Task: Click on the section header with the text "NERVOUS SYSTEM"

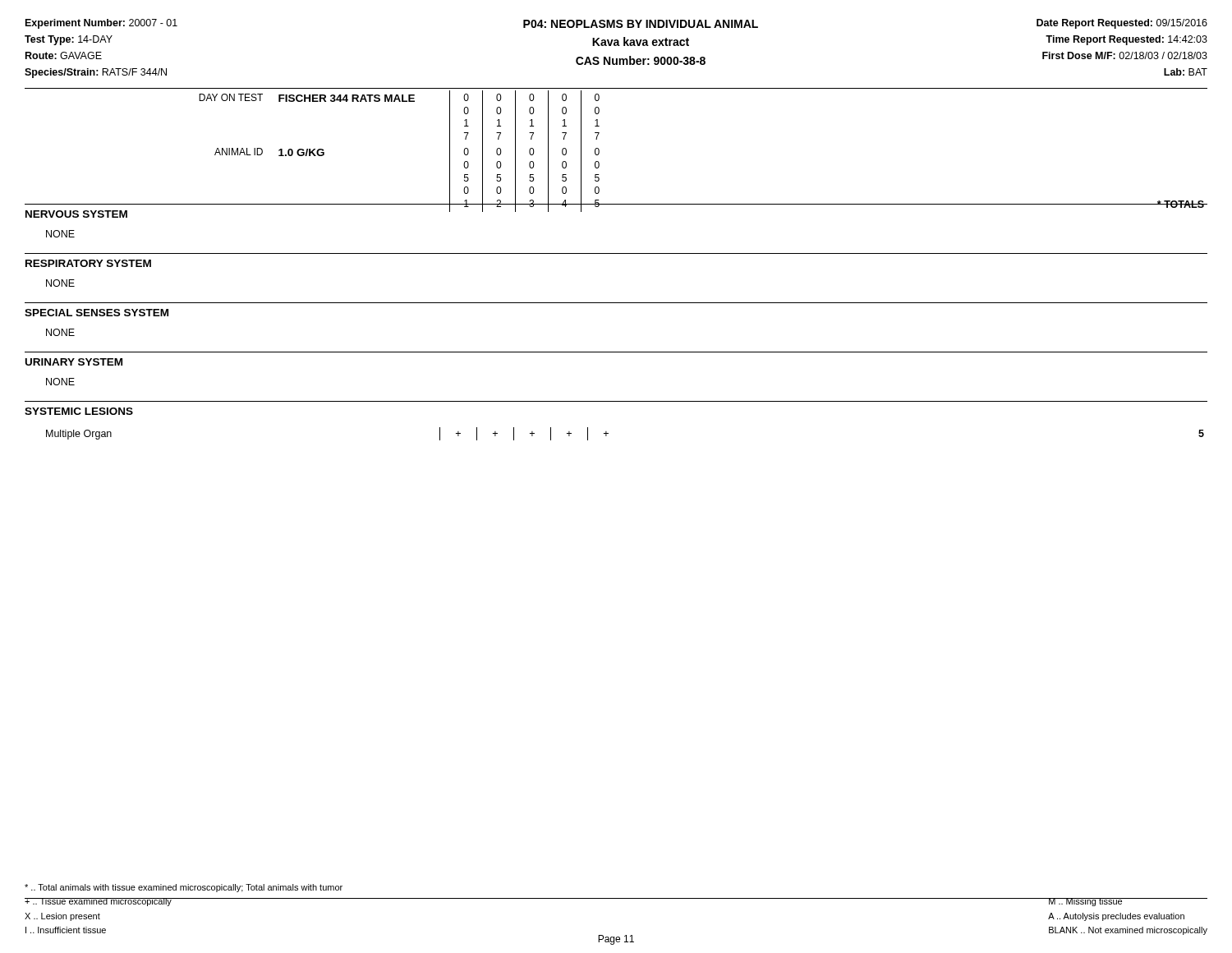Action: (x=76, y=214)
